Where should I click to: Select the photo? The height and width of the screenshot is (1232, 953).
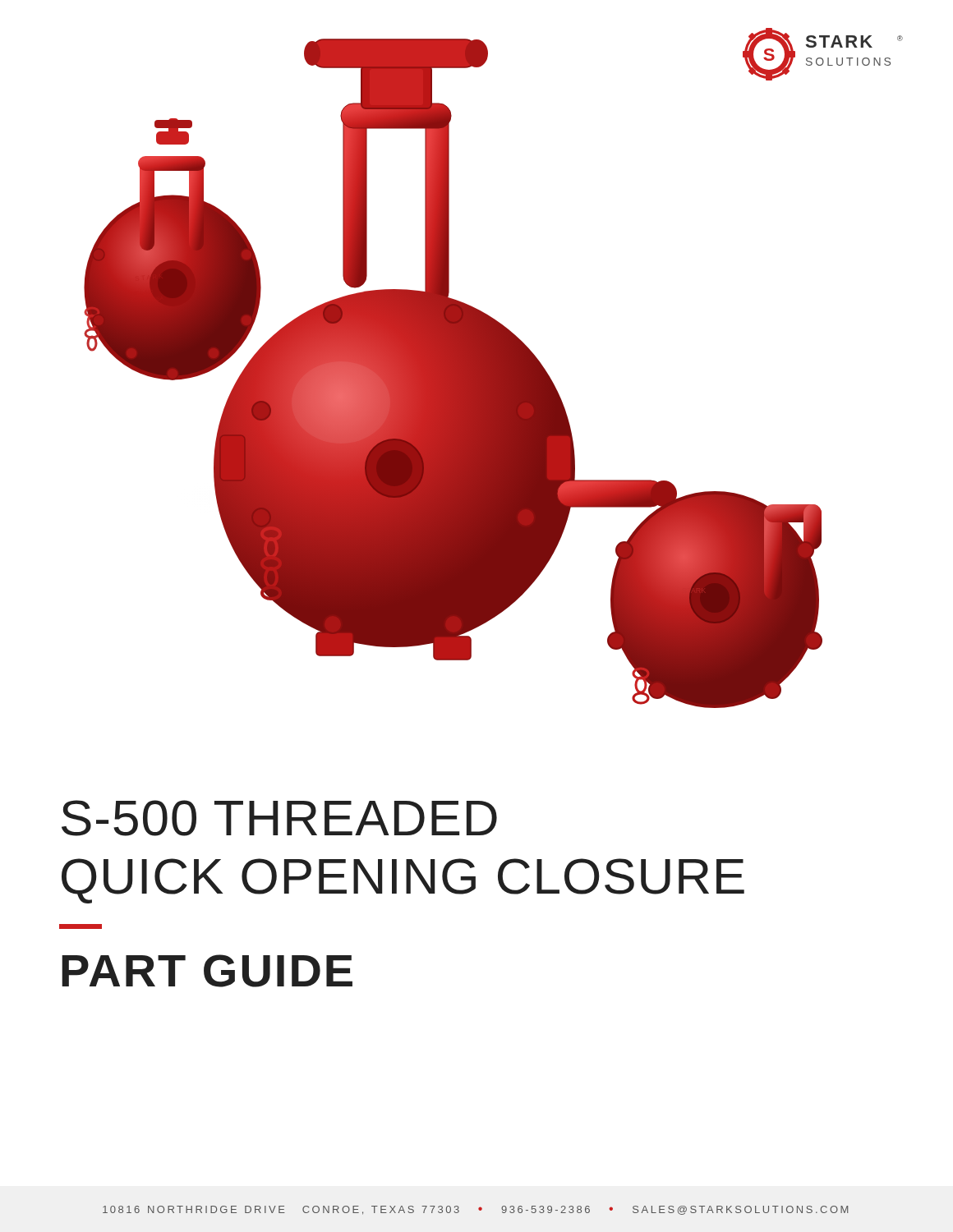tap(476, 370)
